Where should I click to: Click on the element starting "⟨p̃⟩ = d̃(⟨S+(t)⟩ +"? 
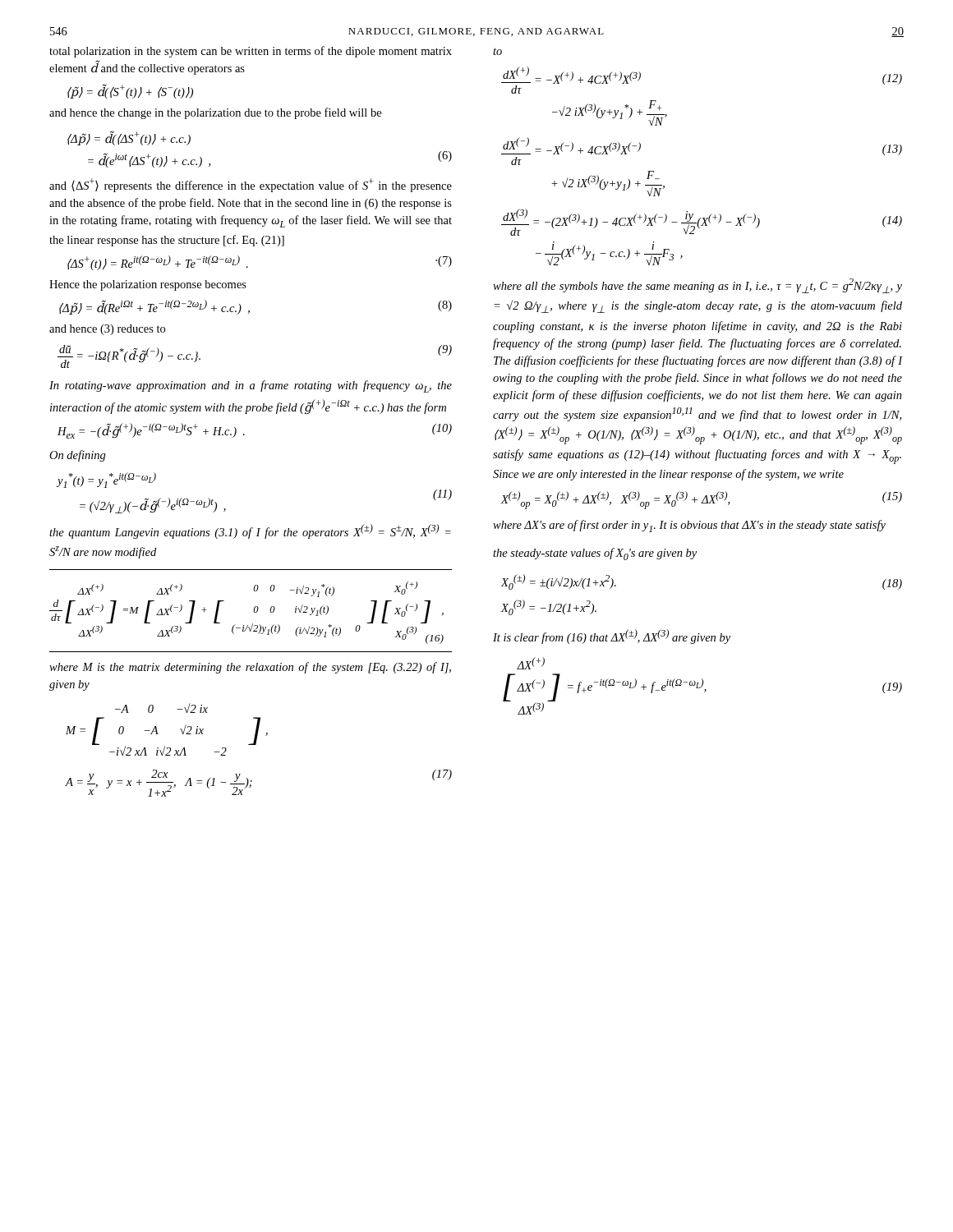tap(130, 90)
